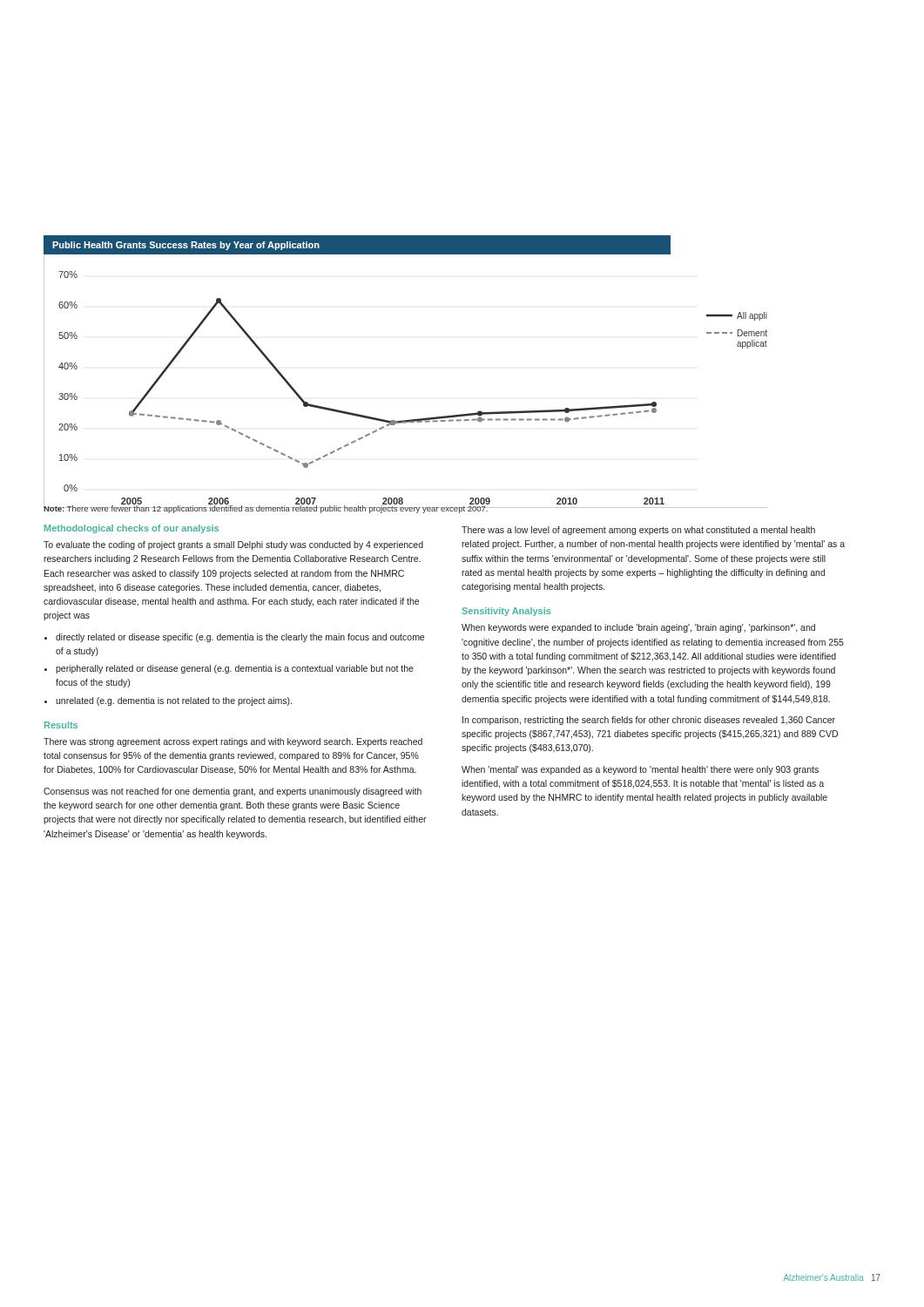The height and width of the screenshot is (1307, 924).
Task: Click on the element starting "directly related or disease specific"
Action: tap(240, 644)
